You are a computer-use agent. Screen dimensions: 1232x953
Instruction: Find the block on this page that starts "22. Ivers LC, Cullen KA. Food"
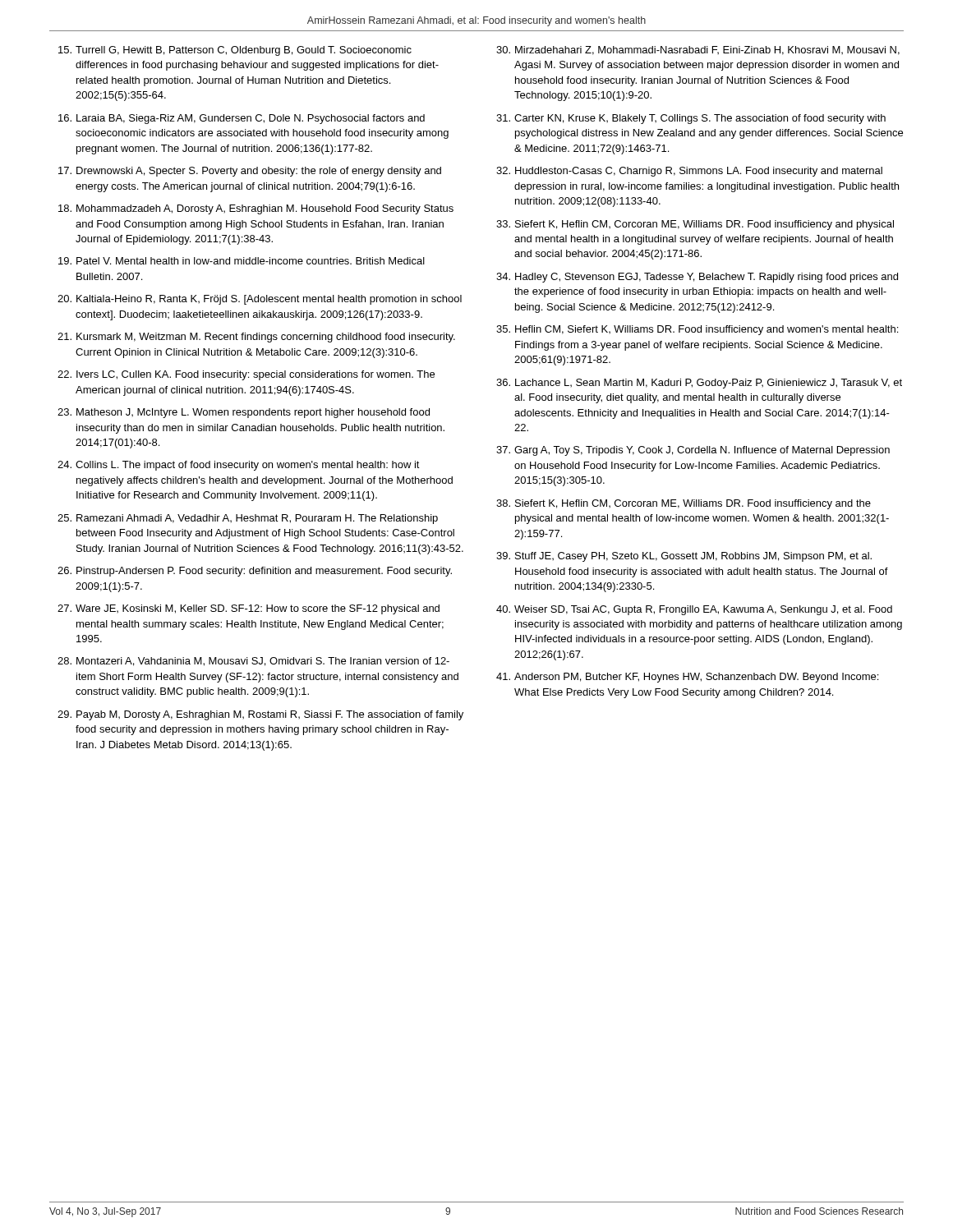(x=257, y=382)
